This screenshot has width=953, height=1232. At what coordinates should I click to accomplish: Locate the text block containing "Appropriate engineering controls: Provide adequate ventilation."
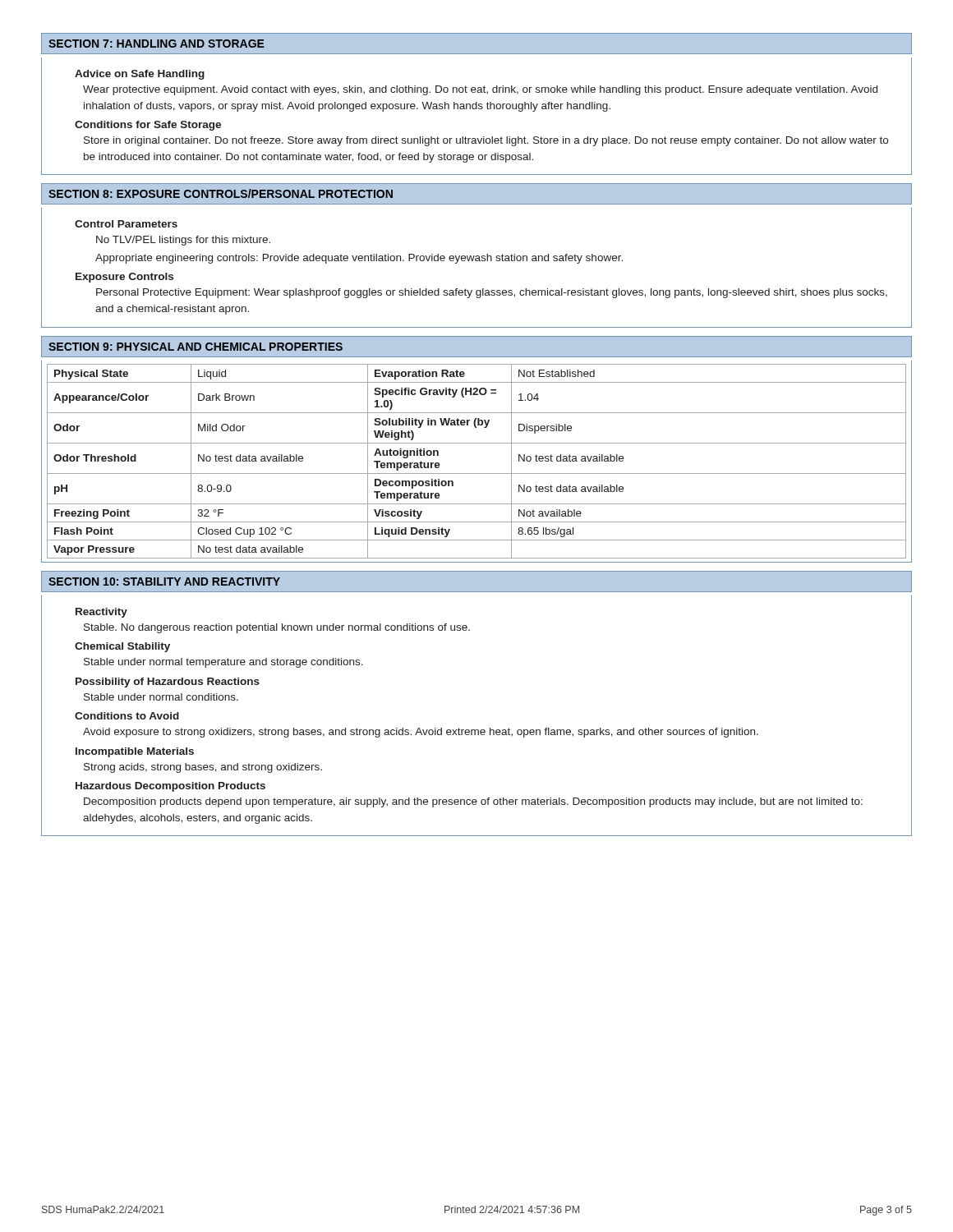click(x=359, y=257)
